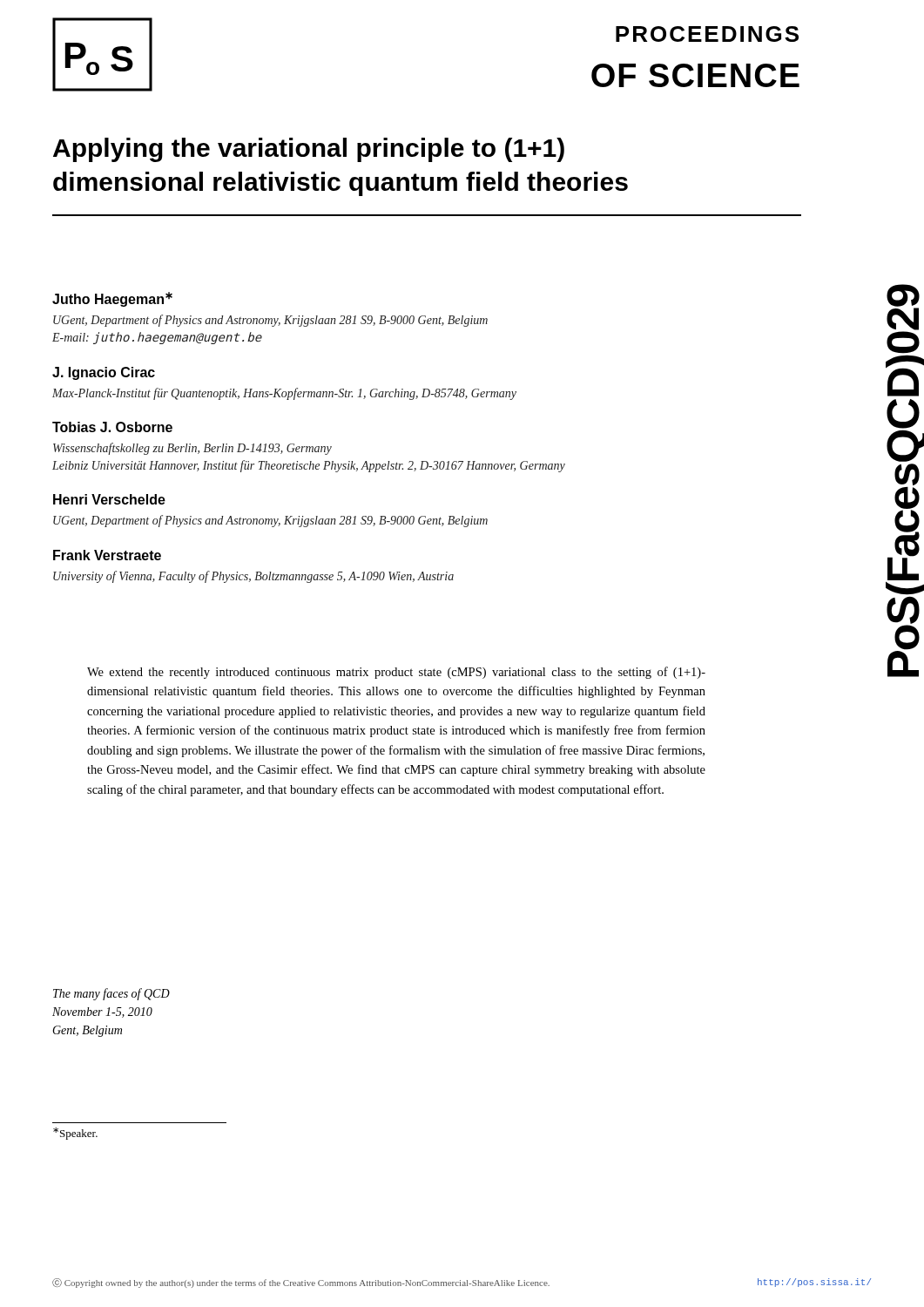Find the block on this page that starts "Wissenschaftskolleg zu Berlin, Berlin D-14193, Germany Leibniz Universität"
The image size is (924, 1307).
tap(309, 457)
